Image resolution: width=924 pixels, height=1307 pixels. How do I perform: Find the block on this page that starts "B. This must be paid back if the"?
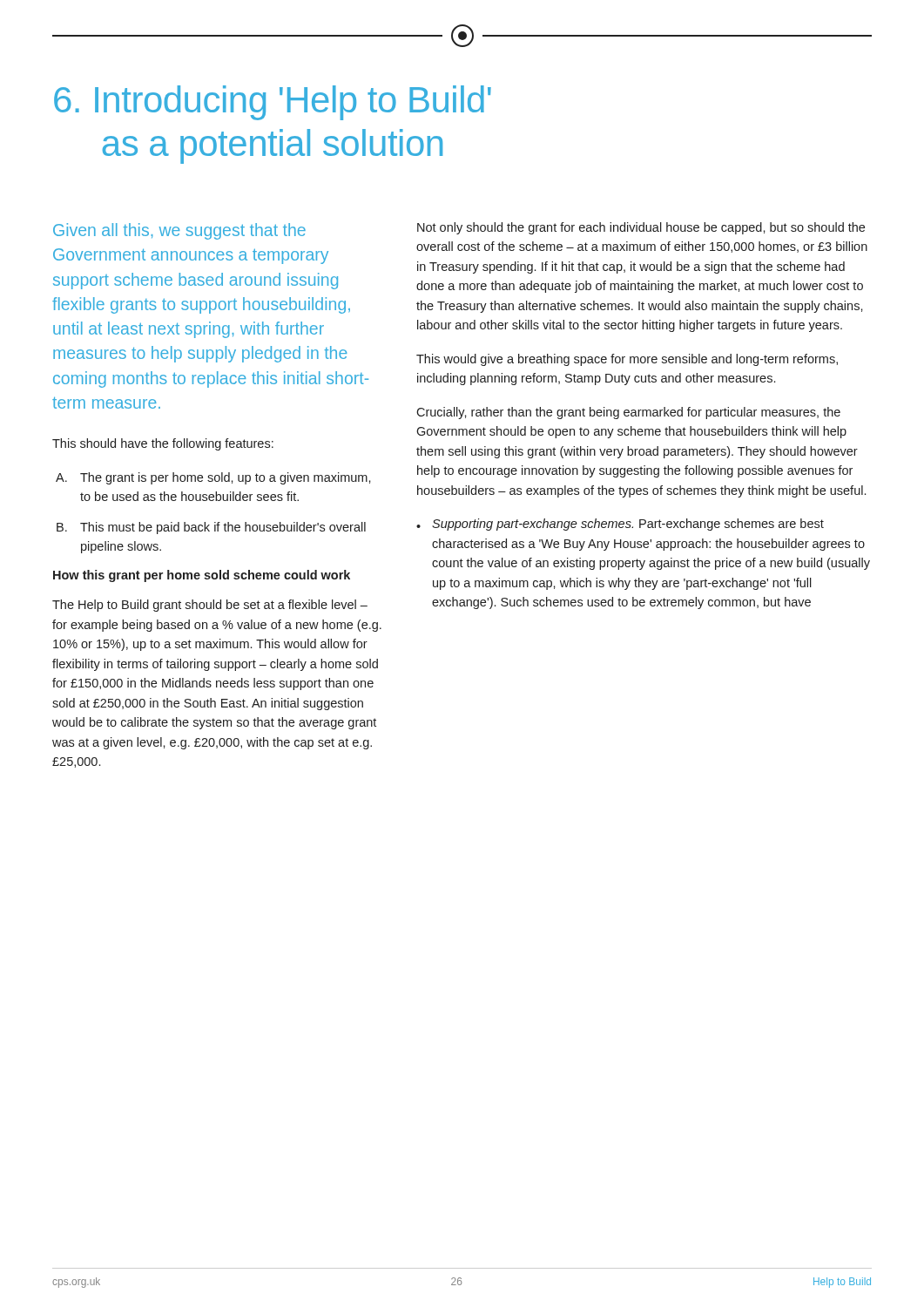(219, 537)
